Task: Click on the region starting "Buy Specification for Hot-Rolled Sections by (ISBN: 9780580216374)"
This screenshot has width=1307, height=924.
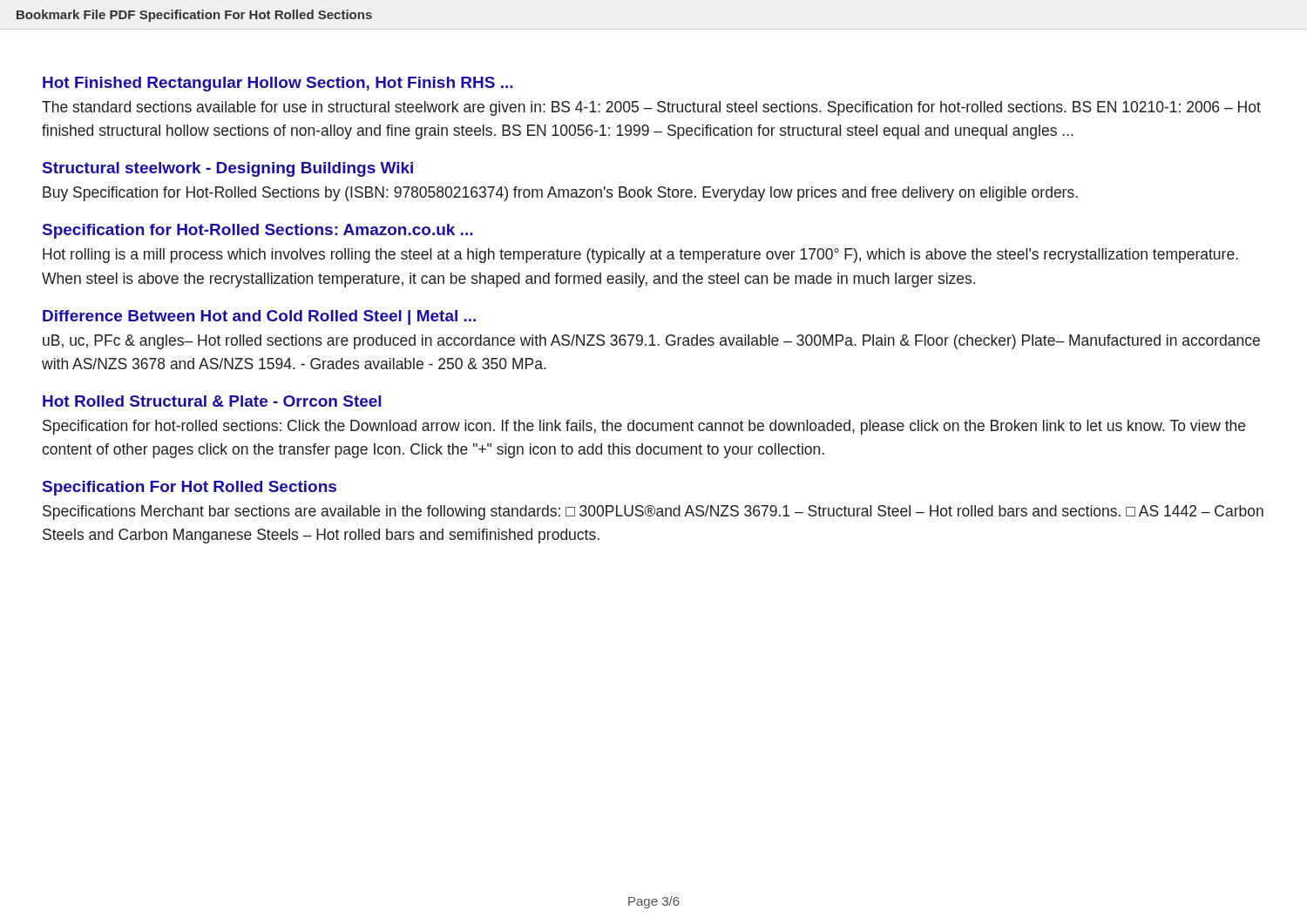Action: click(x=560, y=193)
